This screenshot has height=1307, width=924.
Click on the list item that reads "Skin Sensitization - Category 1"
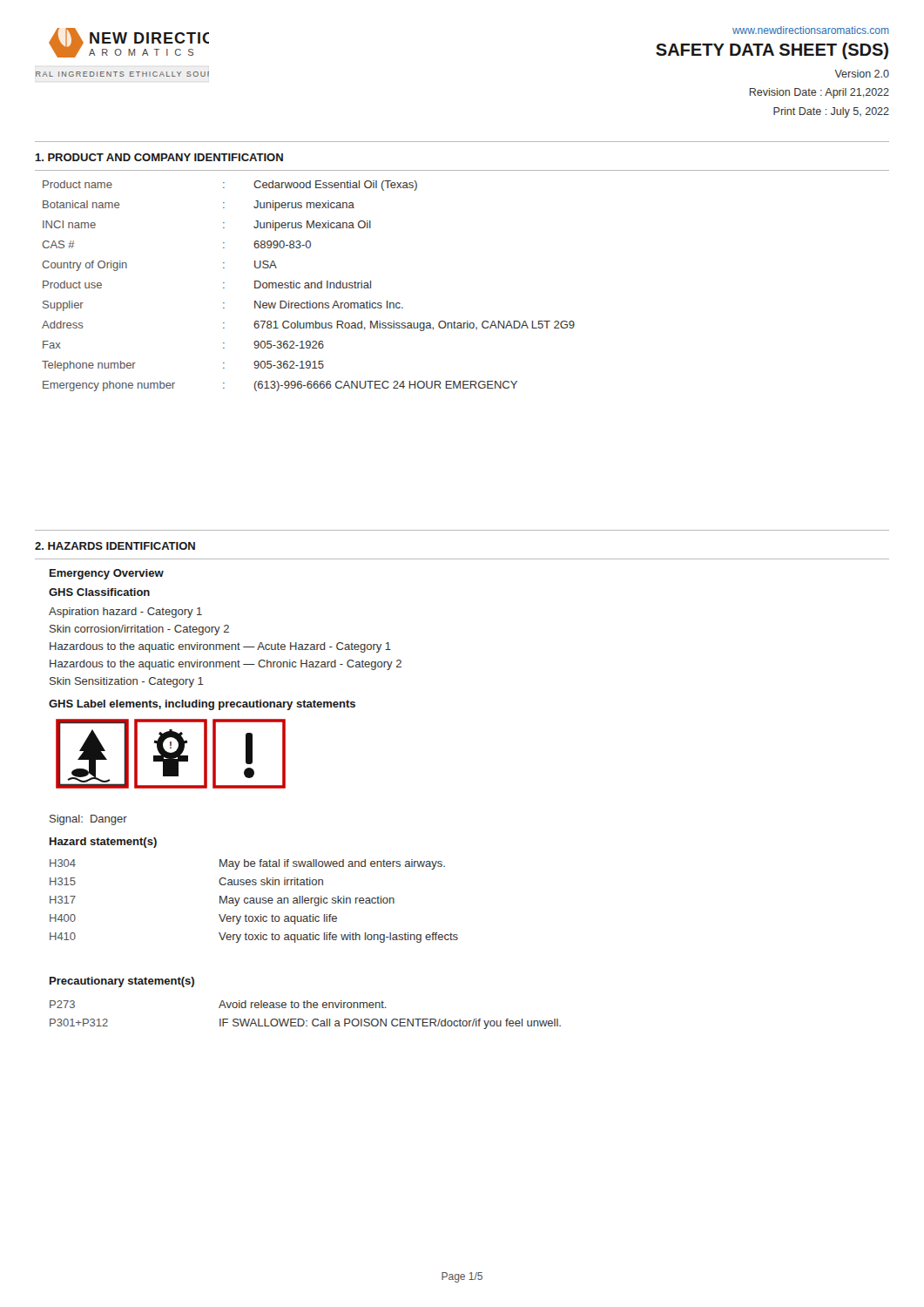[x=126, y=681]
